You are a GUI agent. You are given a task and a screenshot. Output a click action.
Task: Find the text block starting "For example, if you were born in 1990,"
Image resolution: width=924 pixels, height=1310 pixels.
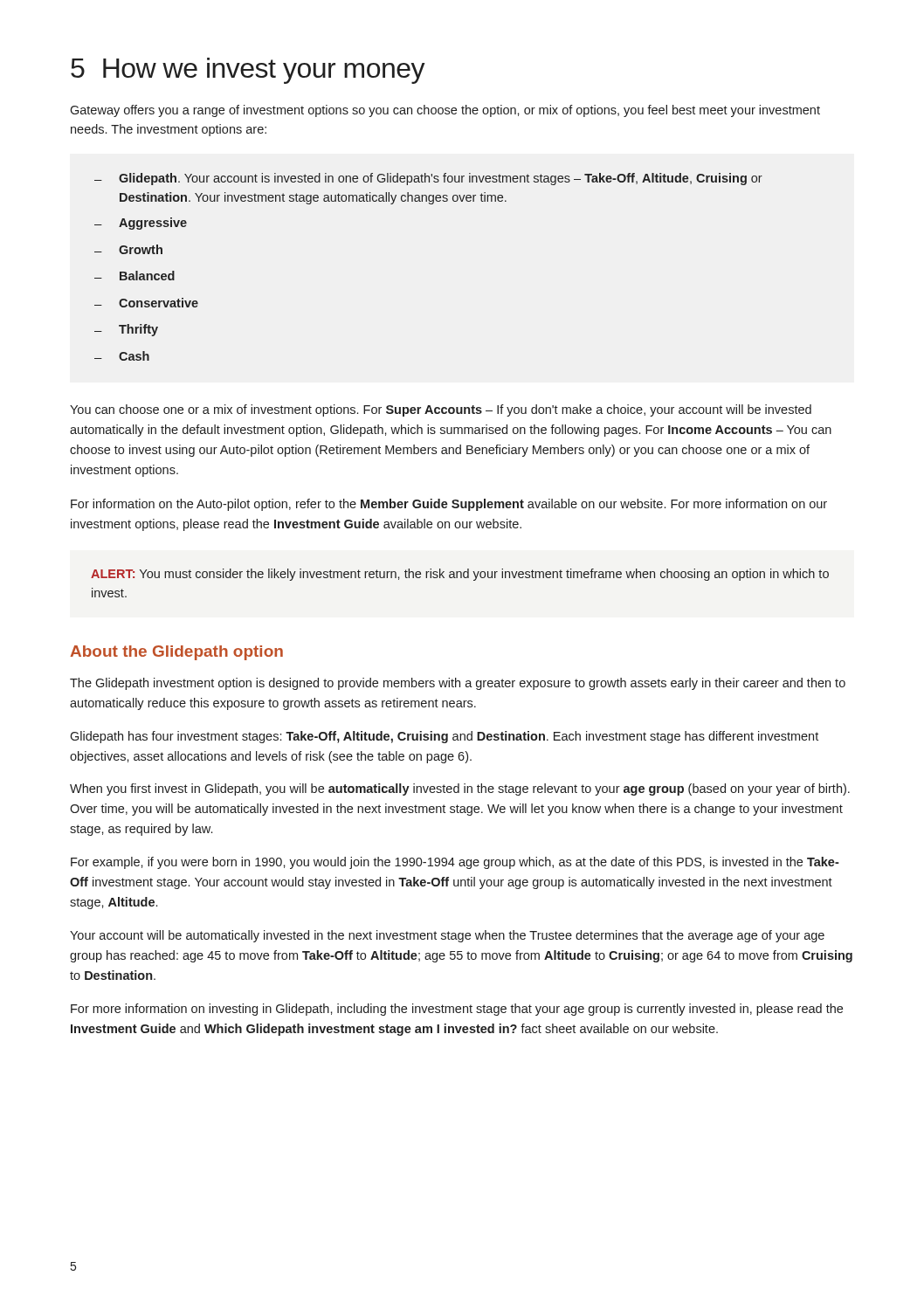tap(454, 882)
